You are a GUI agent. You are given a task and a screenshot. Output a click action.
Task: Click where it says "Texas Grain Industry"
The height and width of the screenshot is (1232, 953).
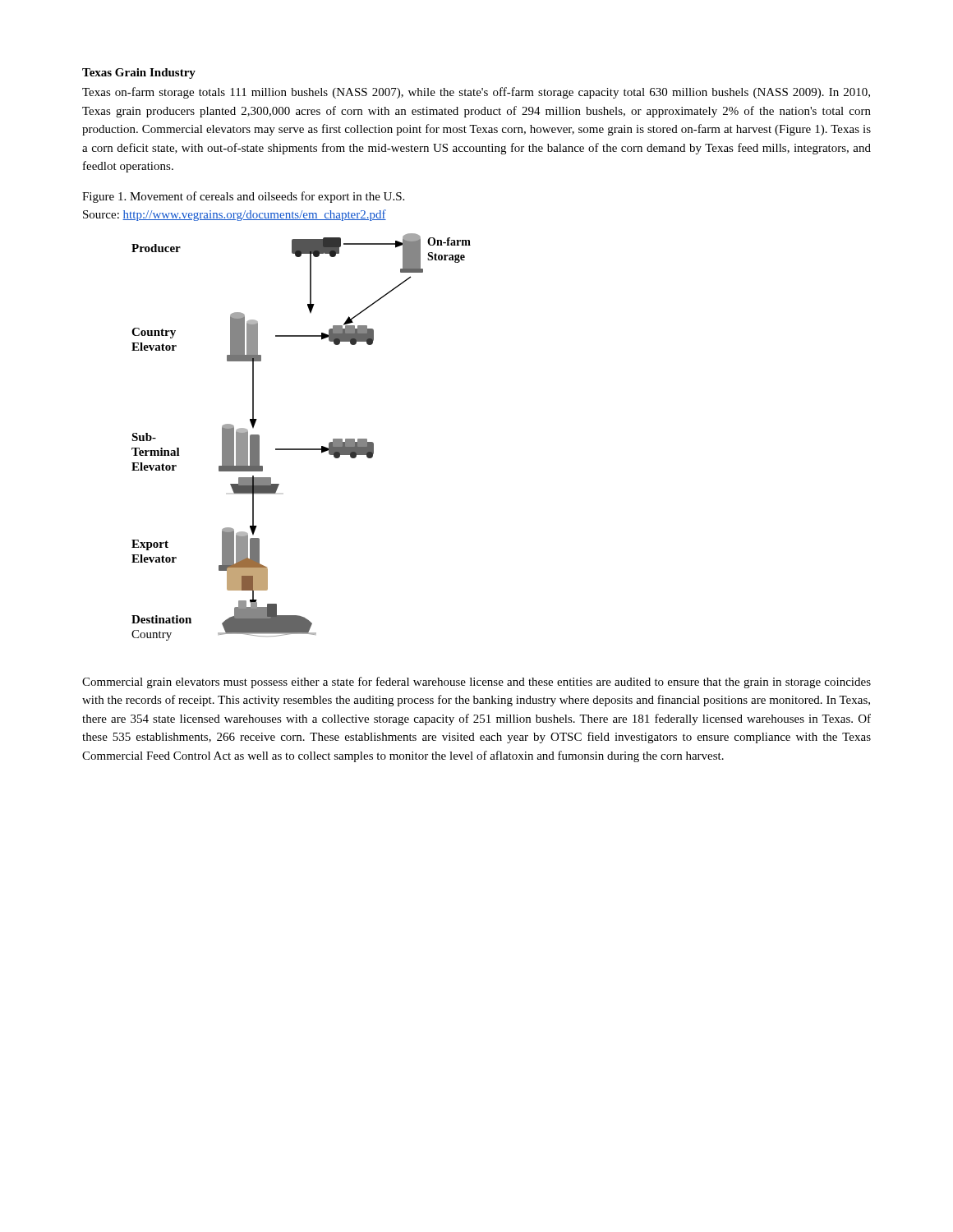(x=139, y=72)
